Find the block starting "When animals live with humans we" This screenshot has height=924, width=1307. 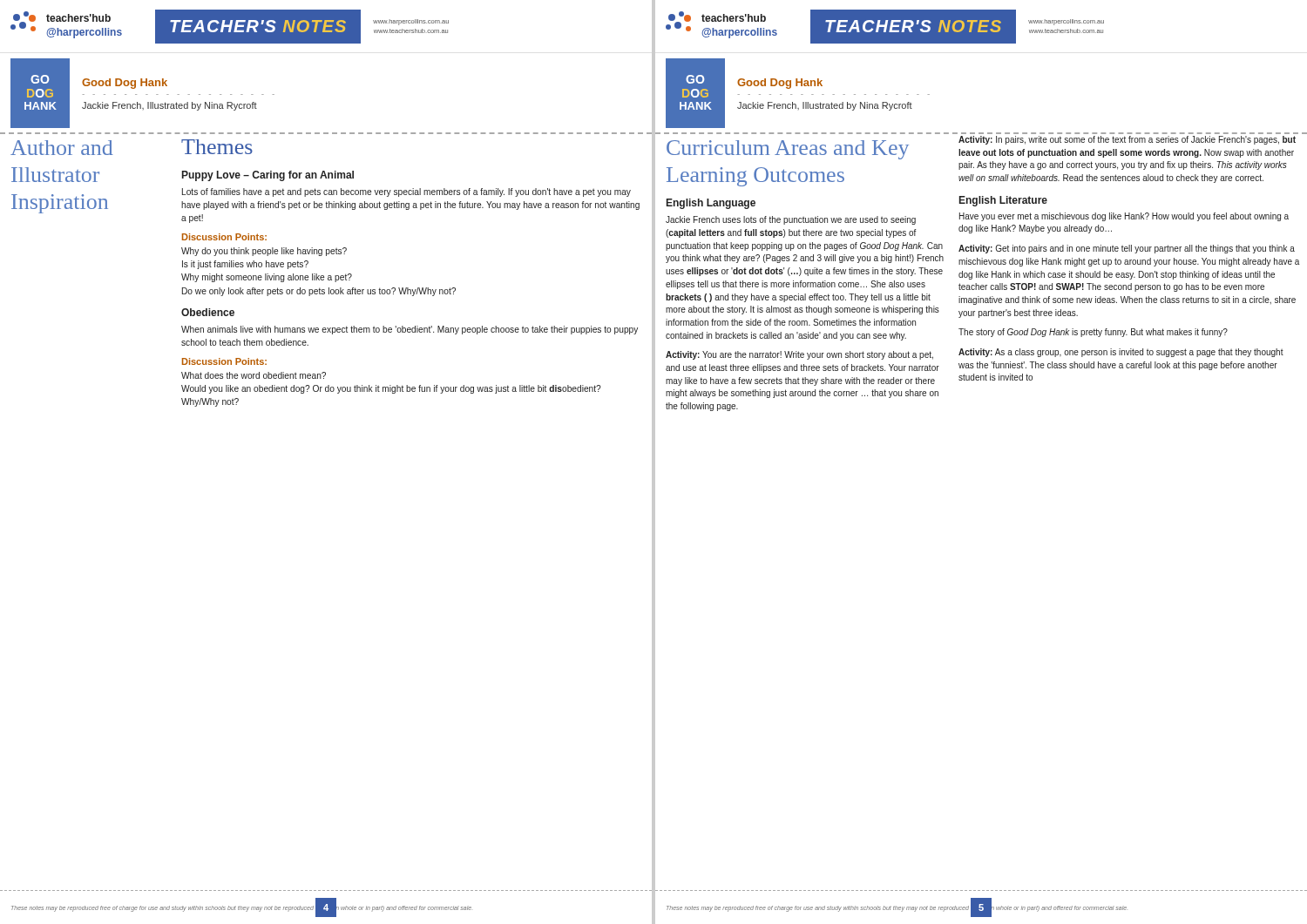pyautogui.click(x=410, y=336)
